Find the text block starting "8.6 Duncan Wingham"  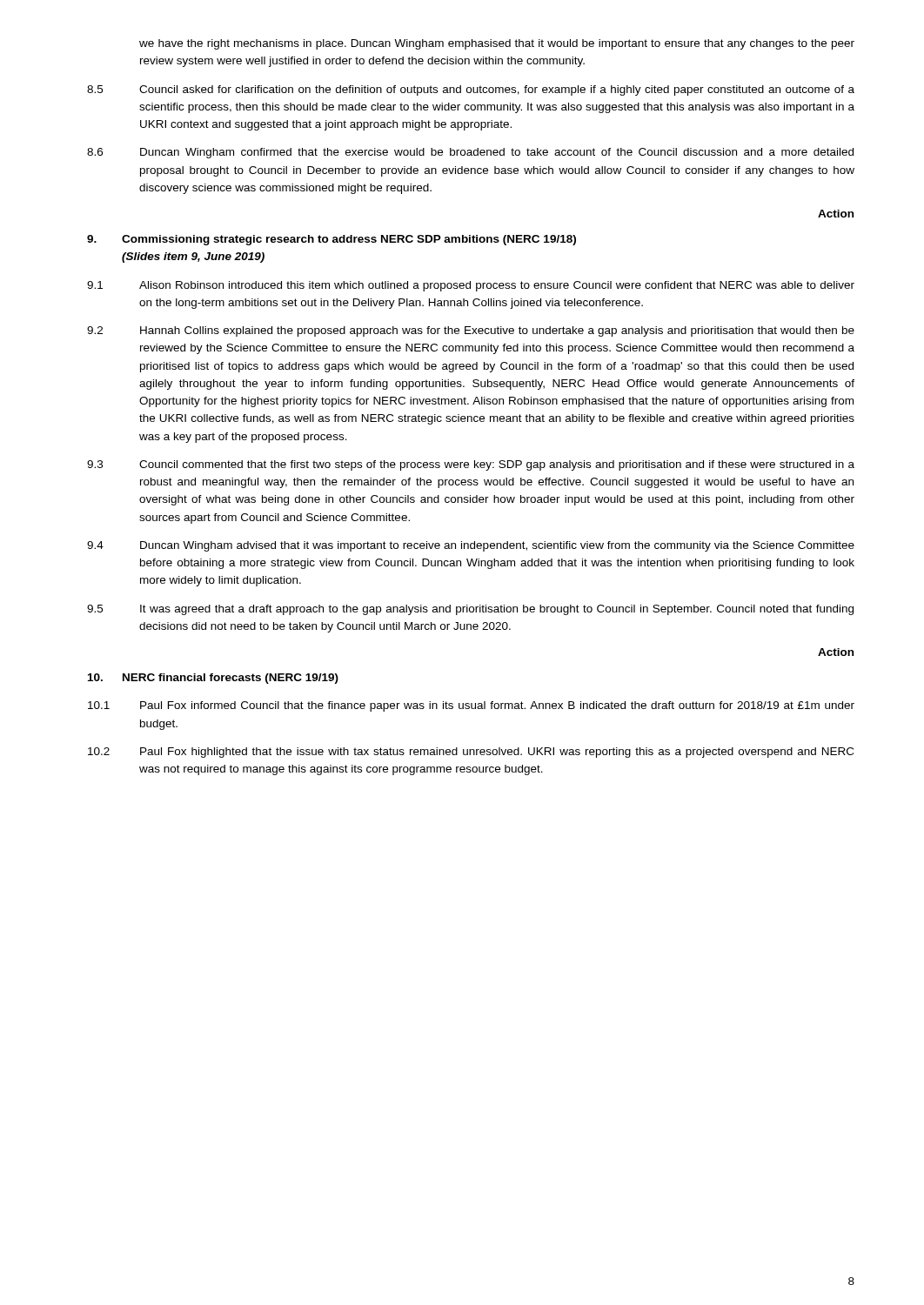(471, 170)
